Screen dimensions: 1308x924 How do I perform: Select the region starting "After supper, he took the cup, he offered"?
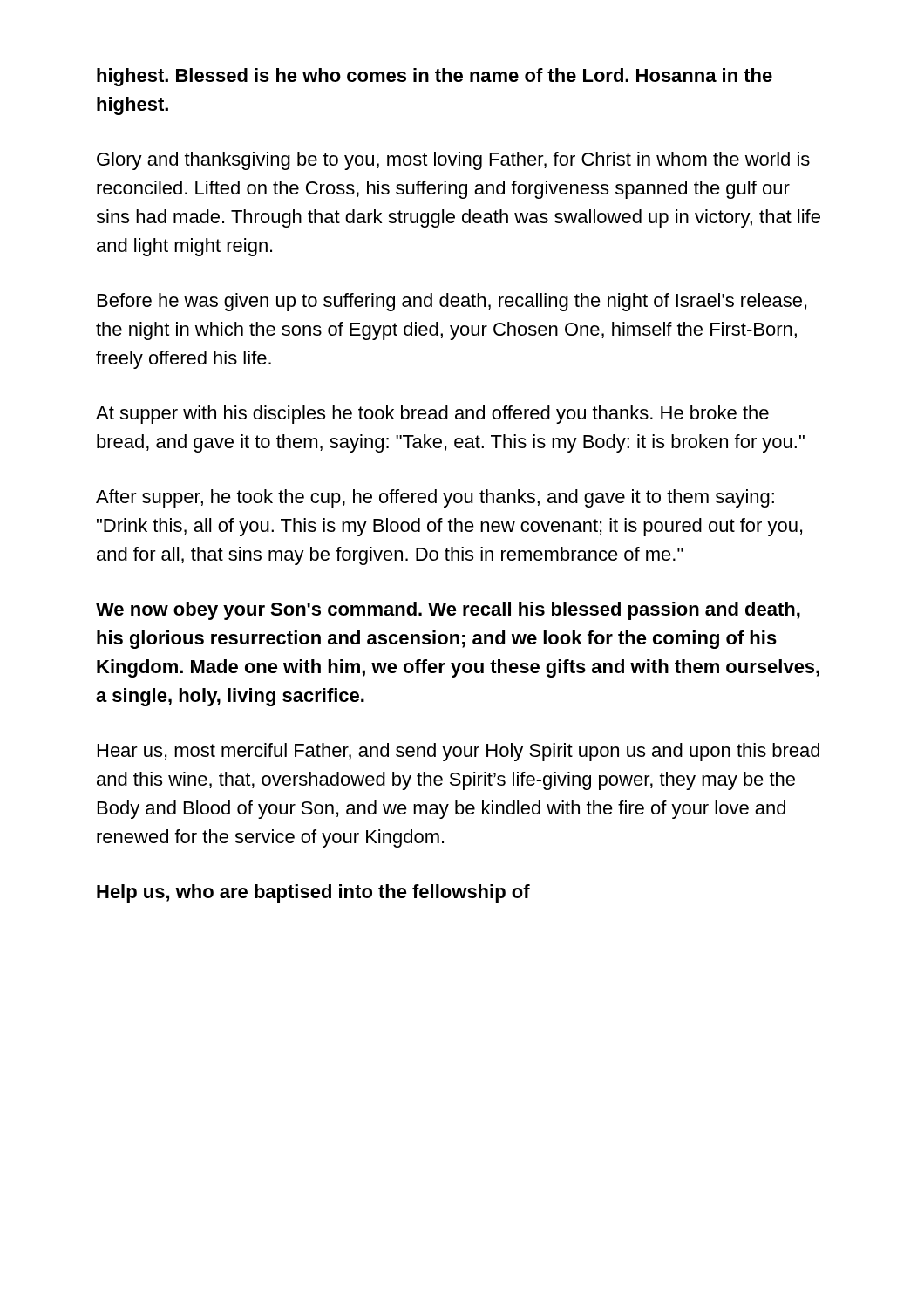point(450,525)
